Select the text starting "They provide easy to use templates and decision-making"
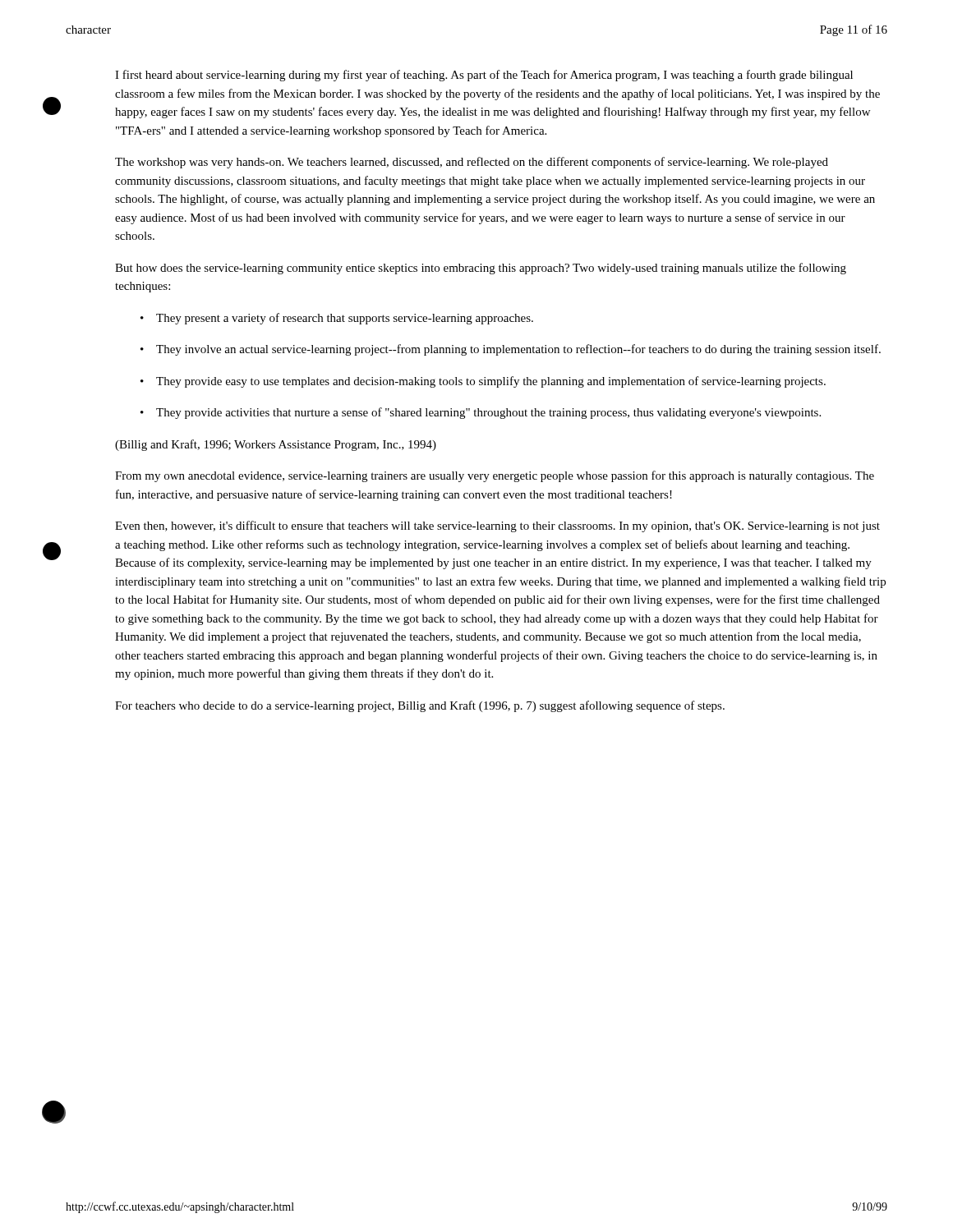 pyautogui.click(x=491, y=381)
